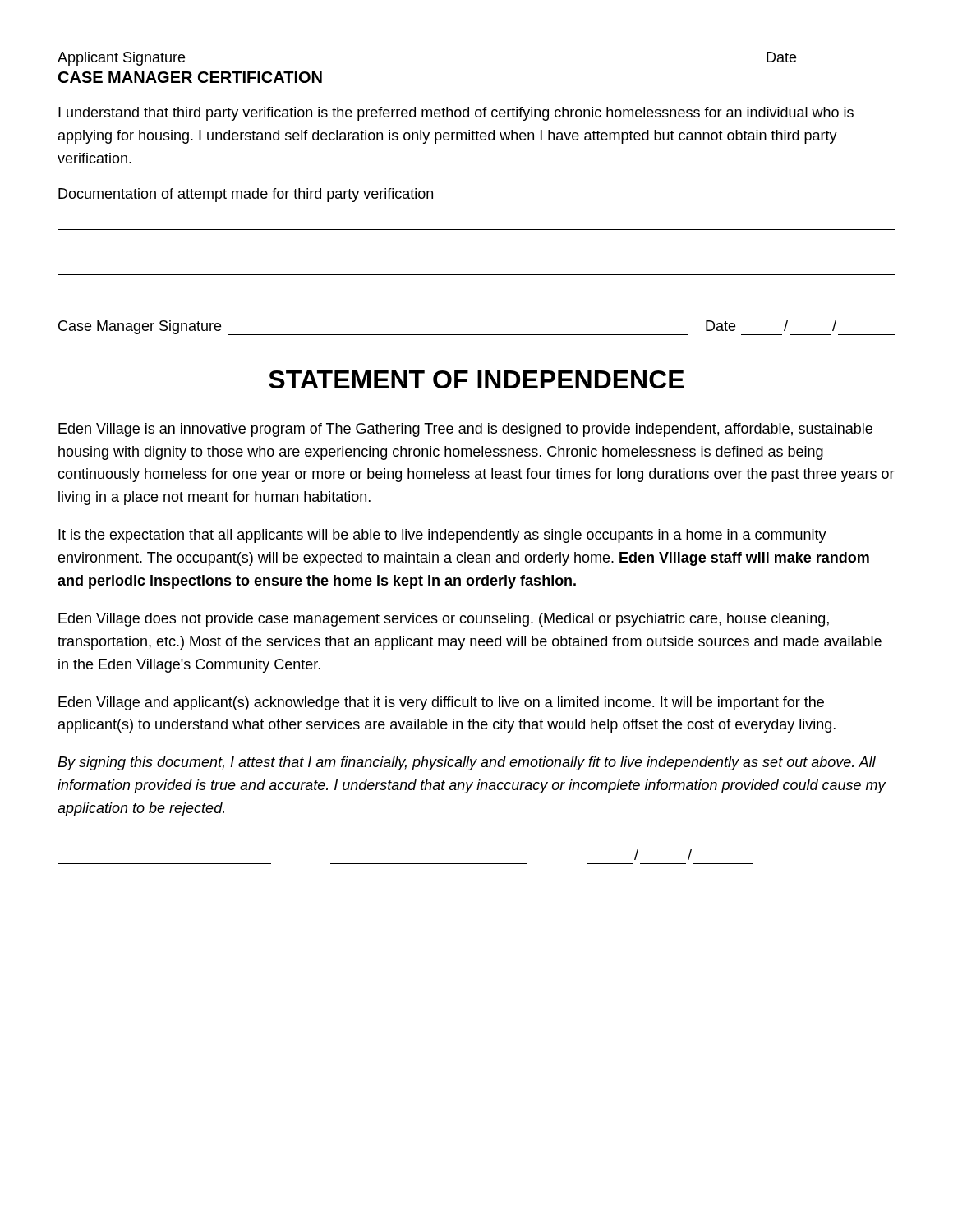
Task: Click on the text block that says "I understand that third party"
Action: coord(456,135)
